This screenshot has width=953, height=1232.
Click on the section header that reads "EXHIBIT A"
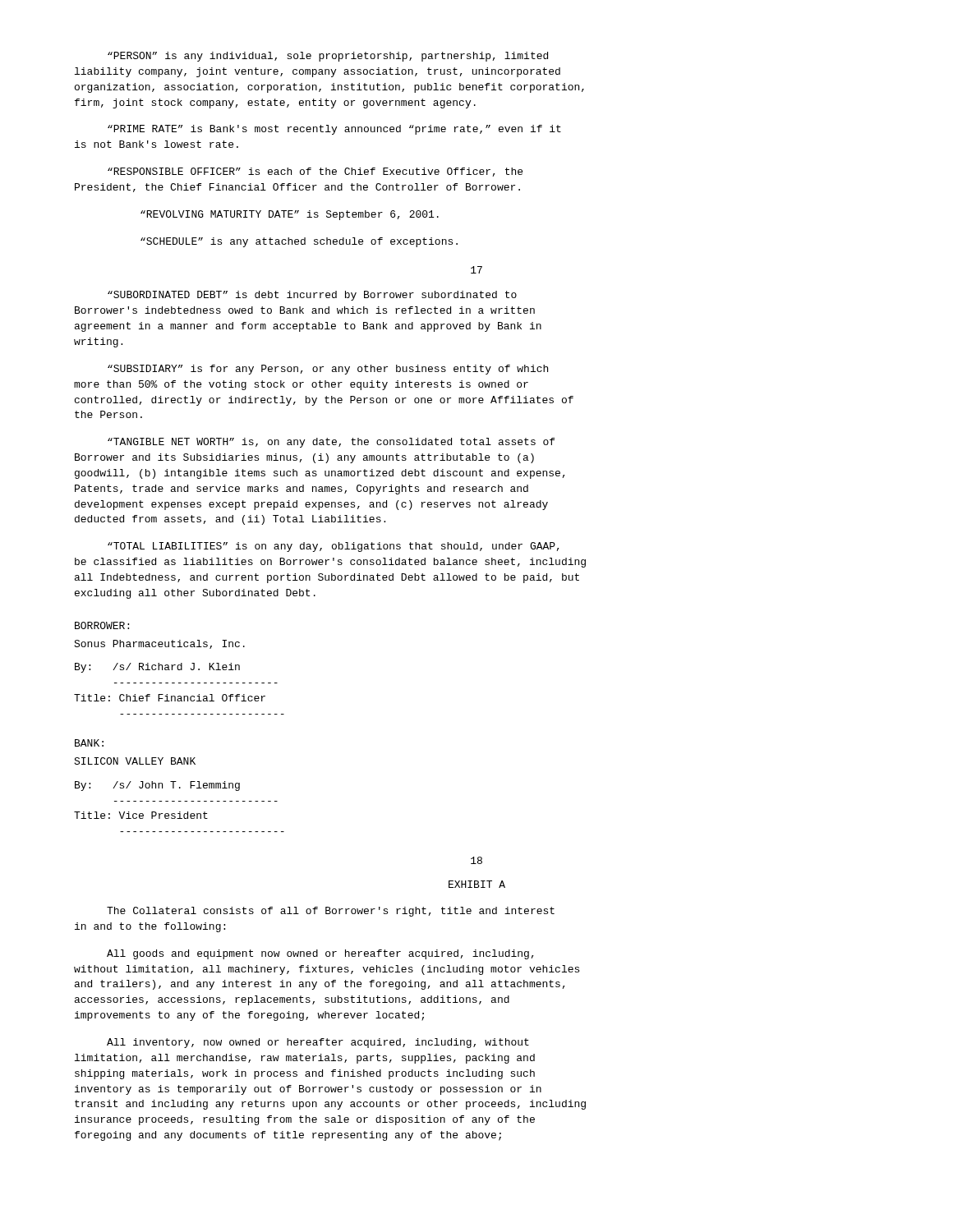click(x=476, y=885)
